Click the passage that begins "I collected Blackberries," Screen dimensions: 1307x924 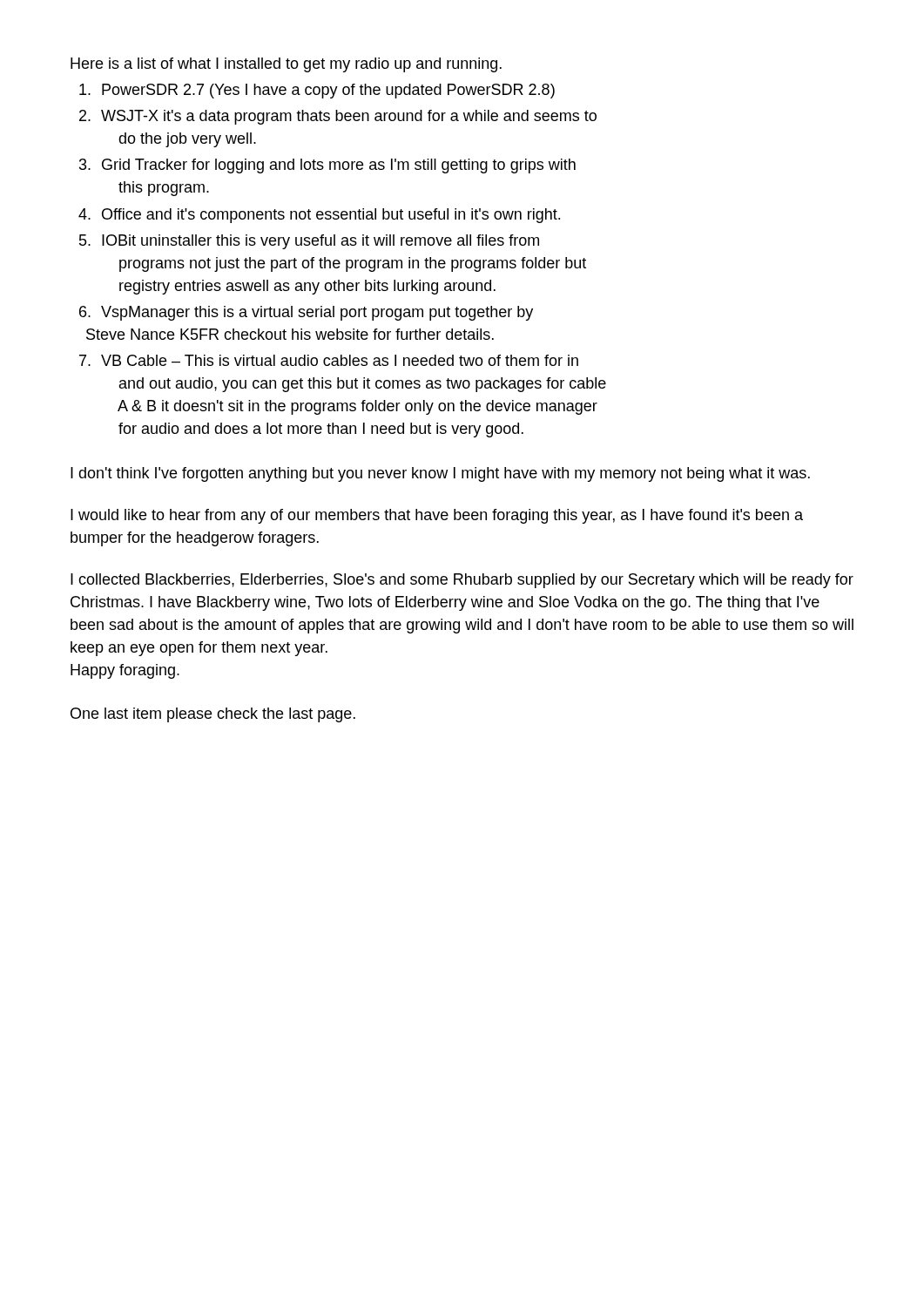point(462,625)
